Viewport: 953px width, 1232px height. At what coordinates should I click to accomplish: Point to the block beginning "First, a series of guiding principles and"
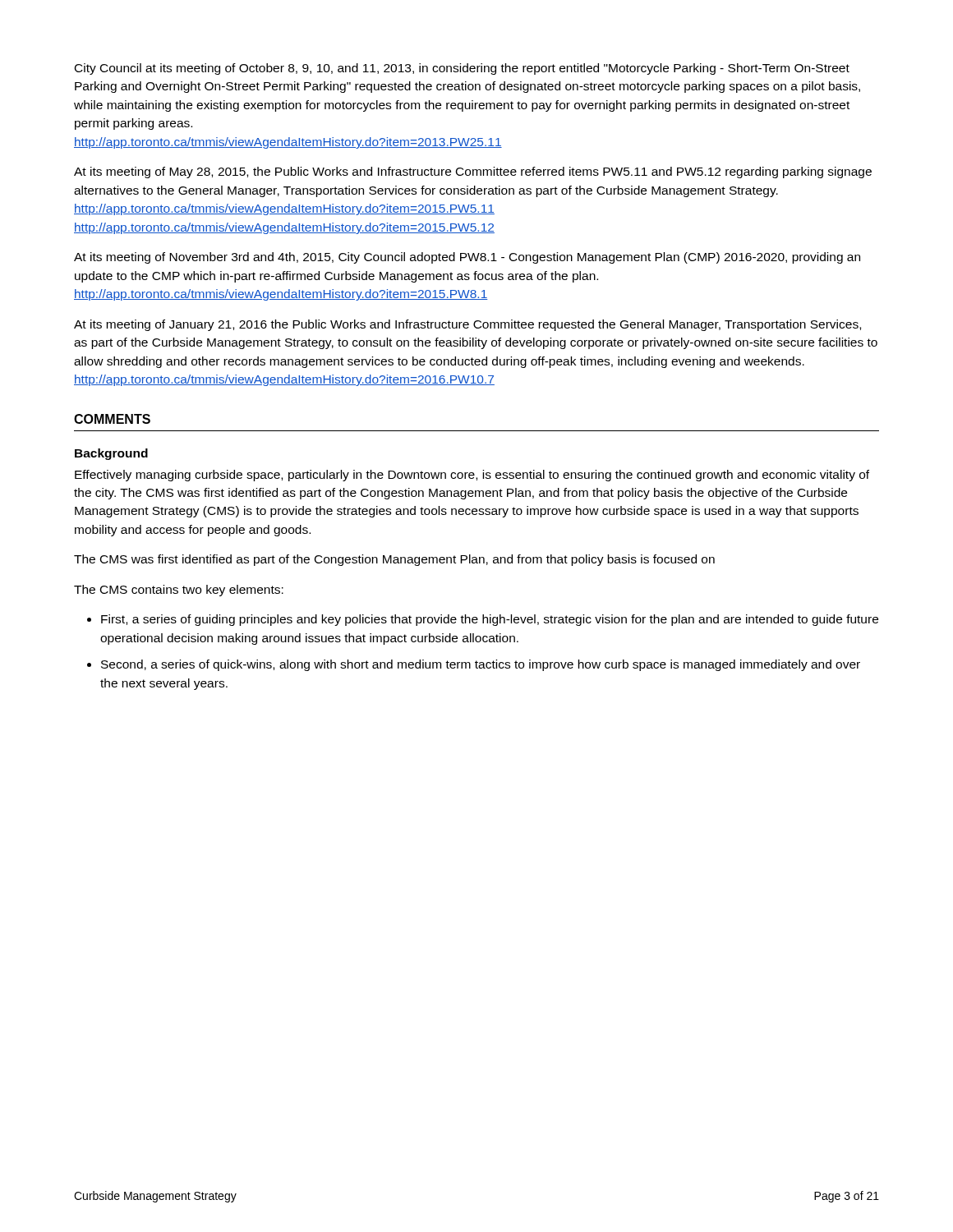pyautogui.click(x=476, y=651)
